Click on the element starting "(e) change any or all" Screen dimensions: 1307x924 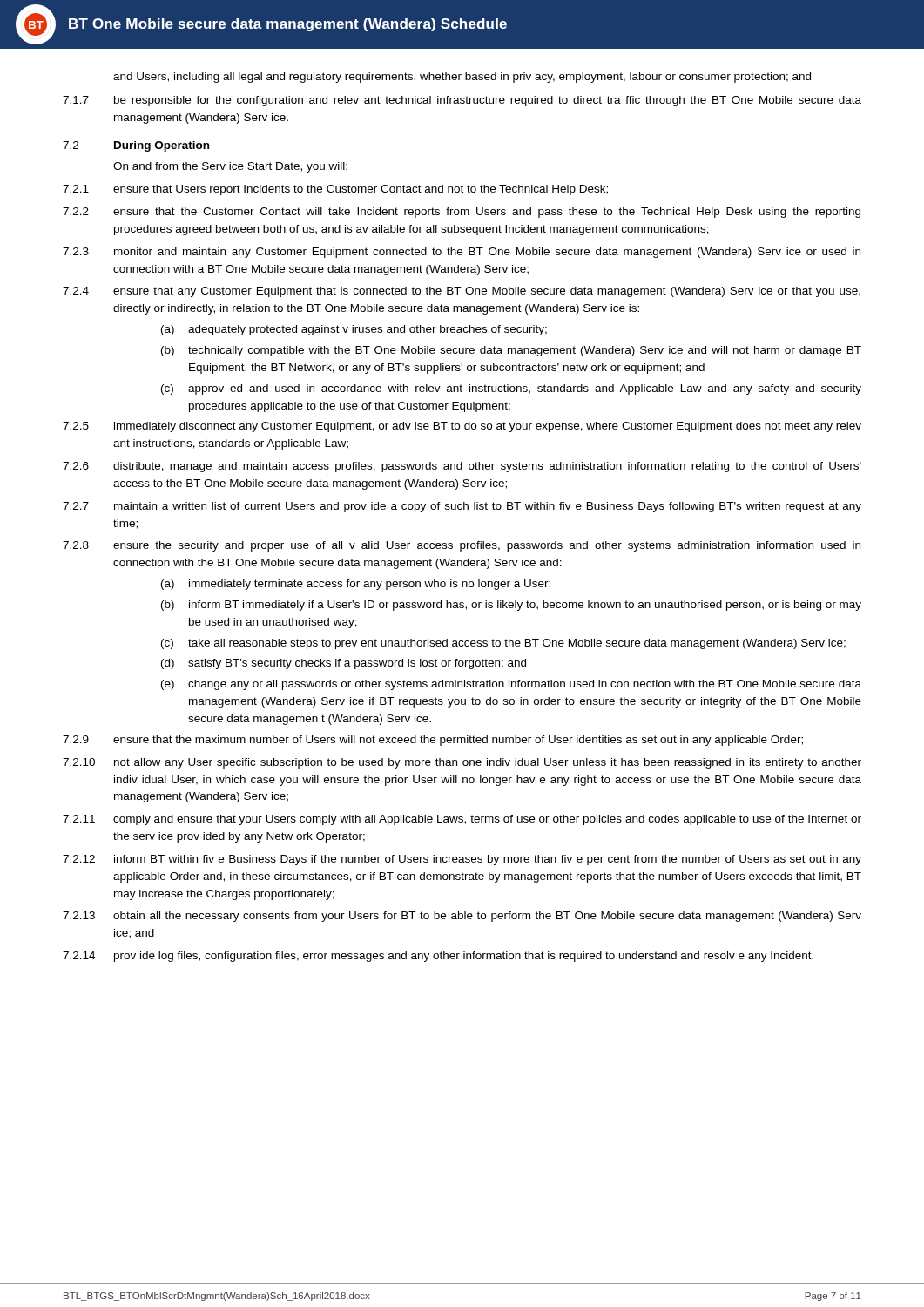click(511, 702)
